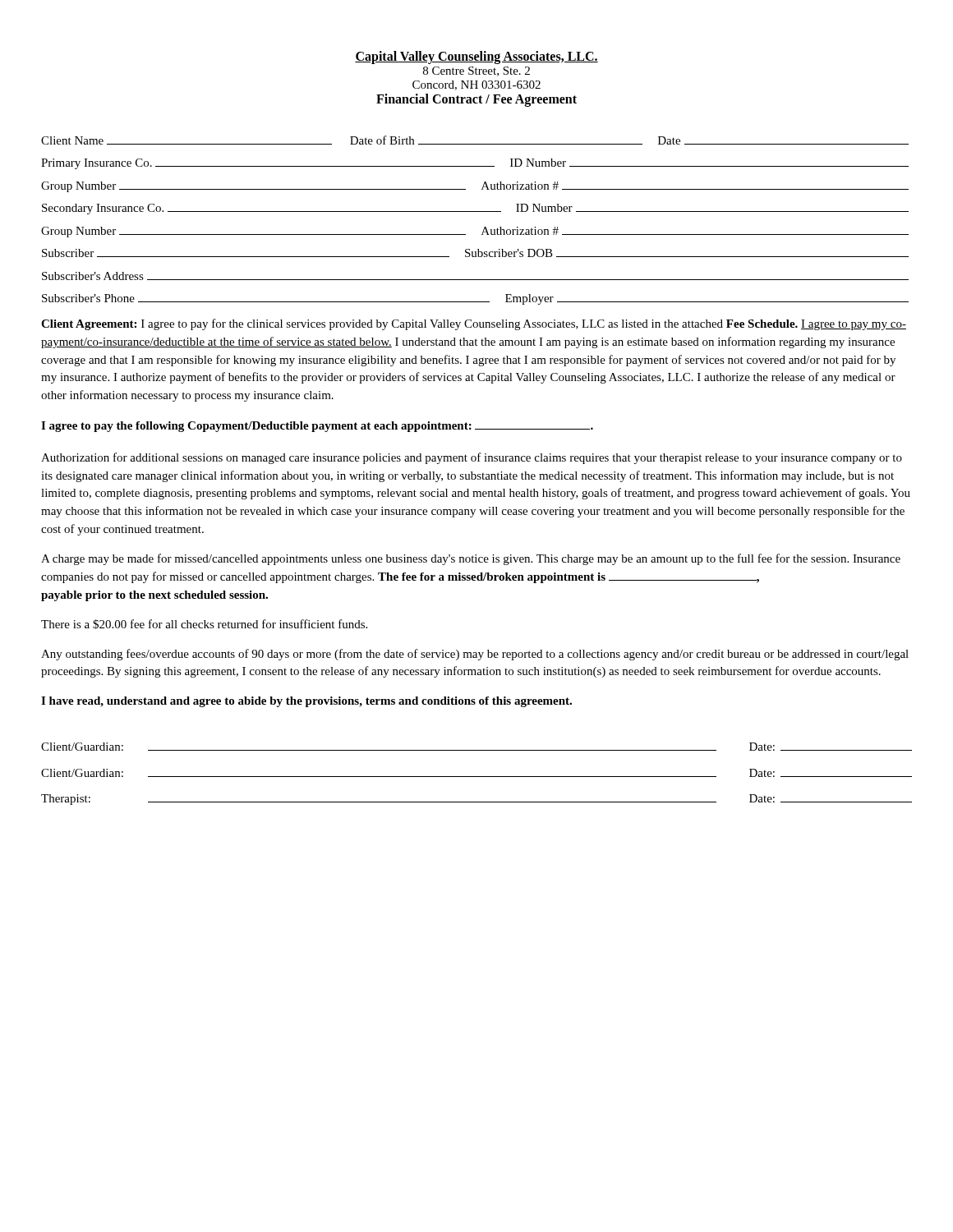Find the element starting "I agree to pay the following"
The width and height of the screenshot is (953, 1232).
coord(317,424)
